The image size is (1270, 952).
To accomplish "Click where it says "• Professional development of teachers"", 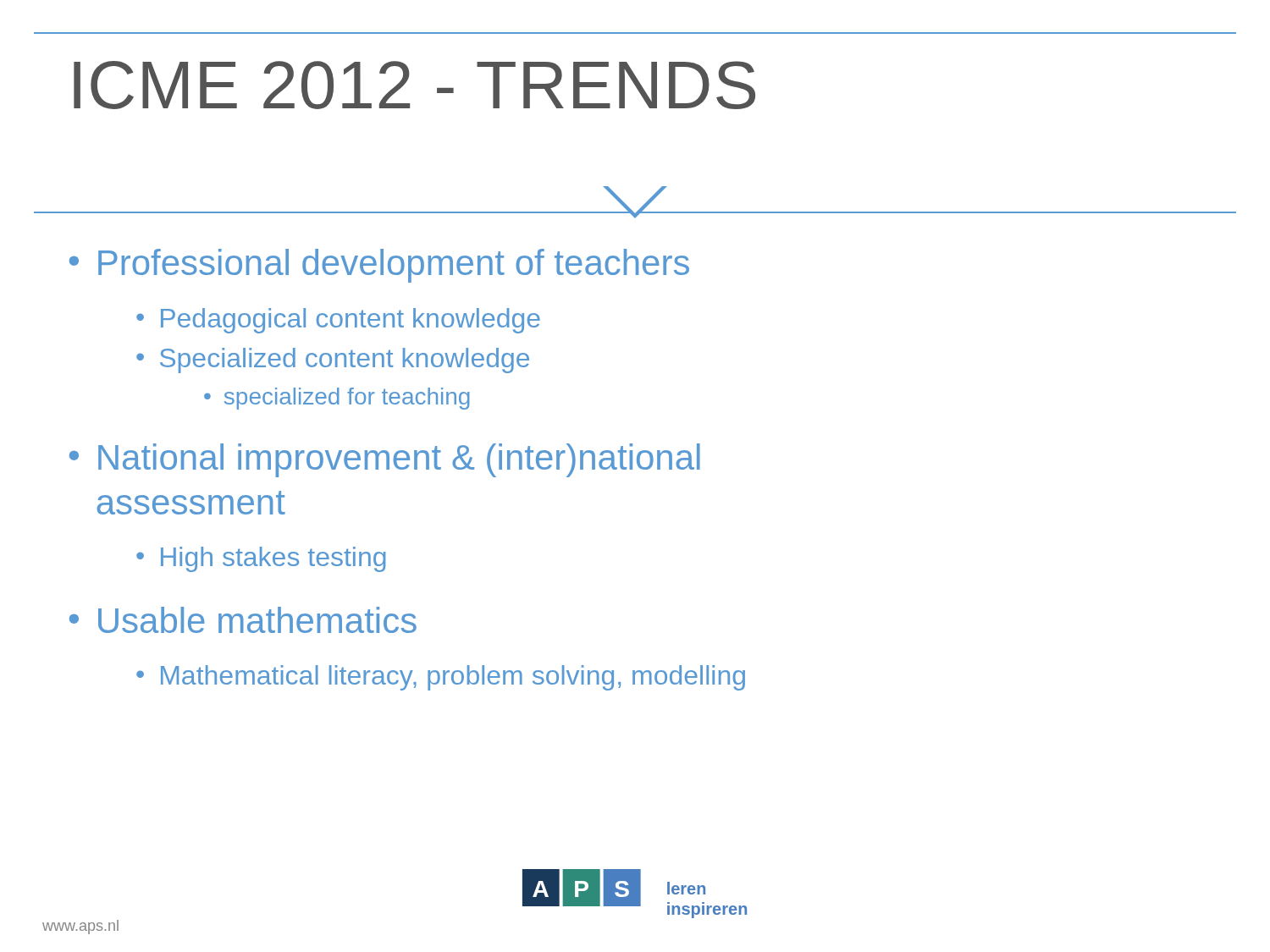I will click(x=635, y=263).
